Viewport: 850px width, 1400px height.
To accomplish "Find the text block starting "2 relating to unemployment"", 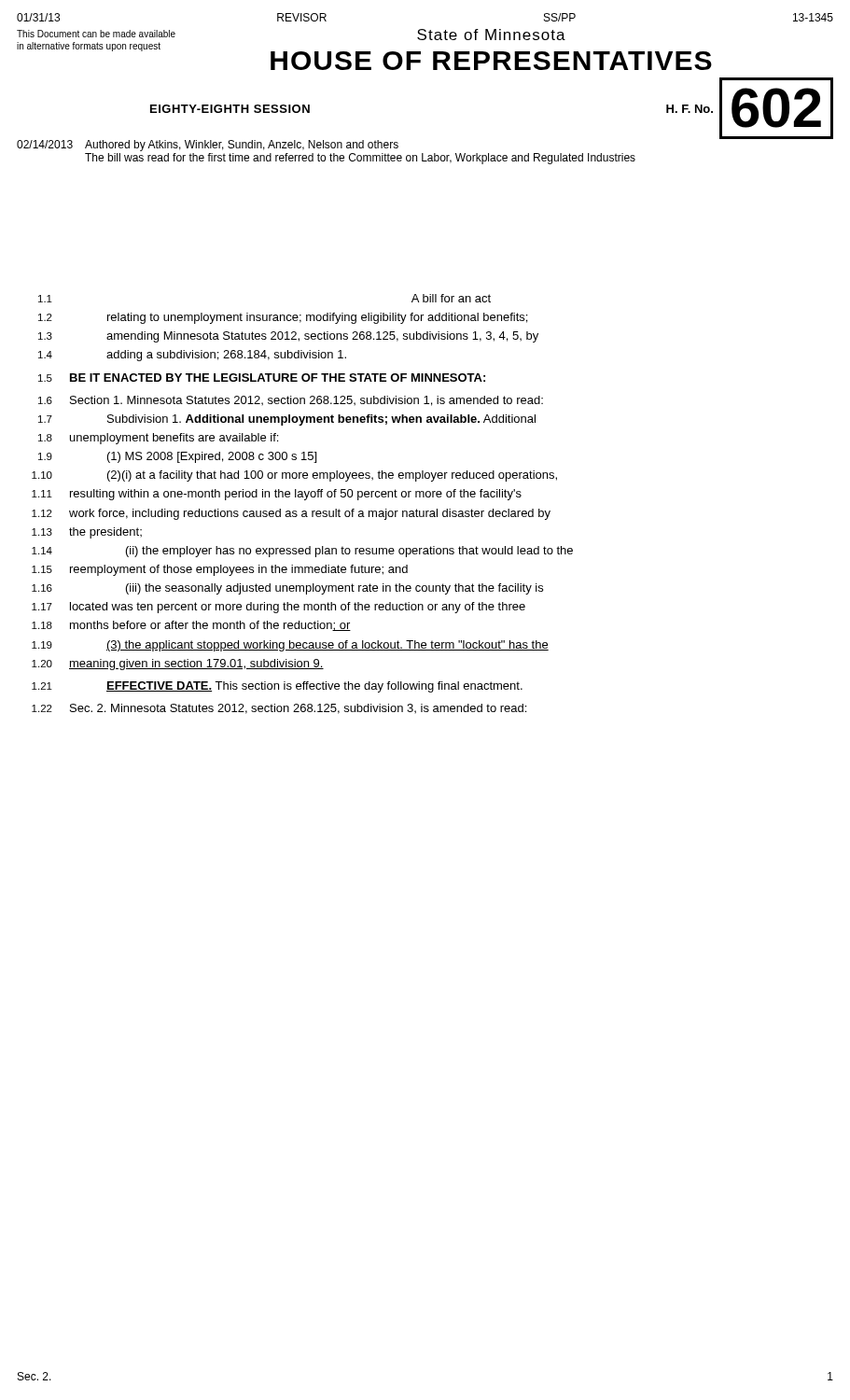I will click(x=425, y=318).
